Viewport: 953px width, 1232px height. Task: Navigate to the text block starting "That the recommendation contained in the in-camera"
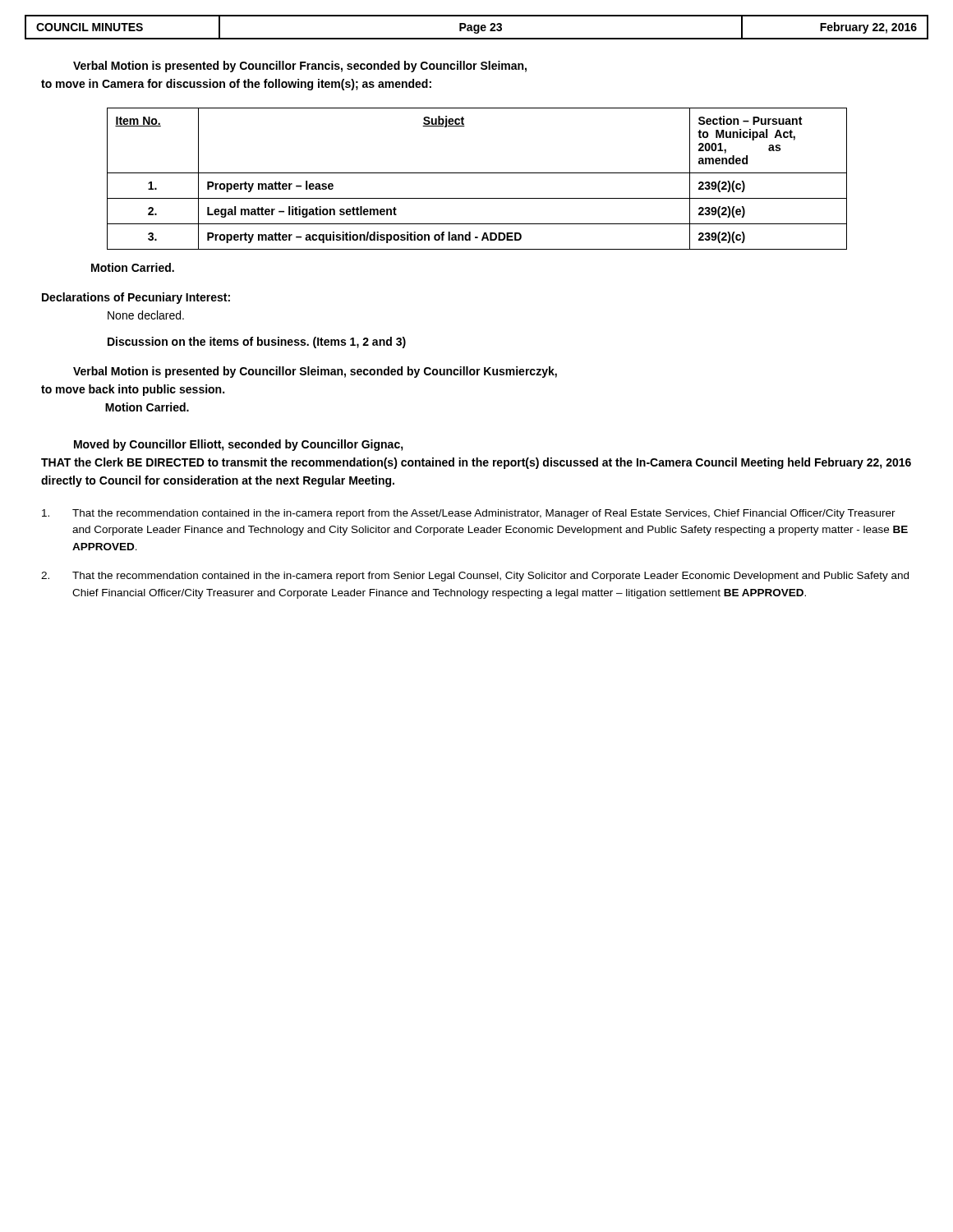tap(476, 530)
